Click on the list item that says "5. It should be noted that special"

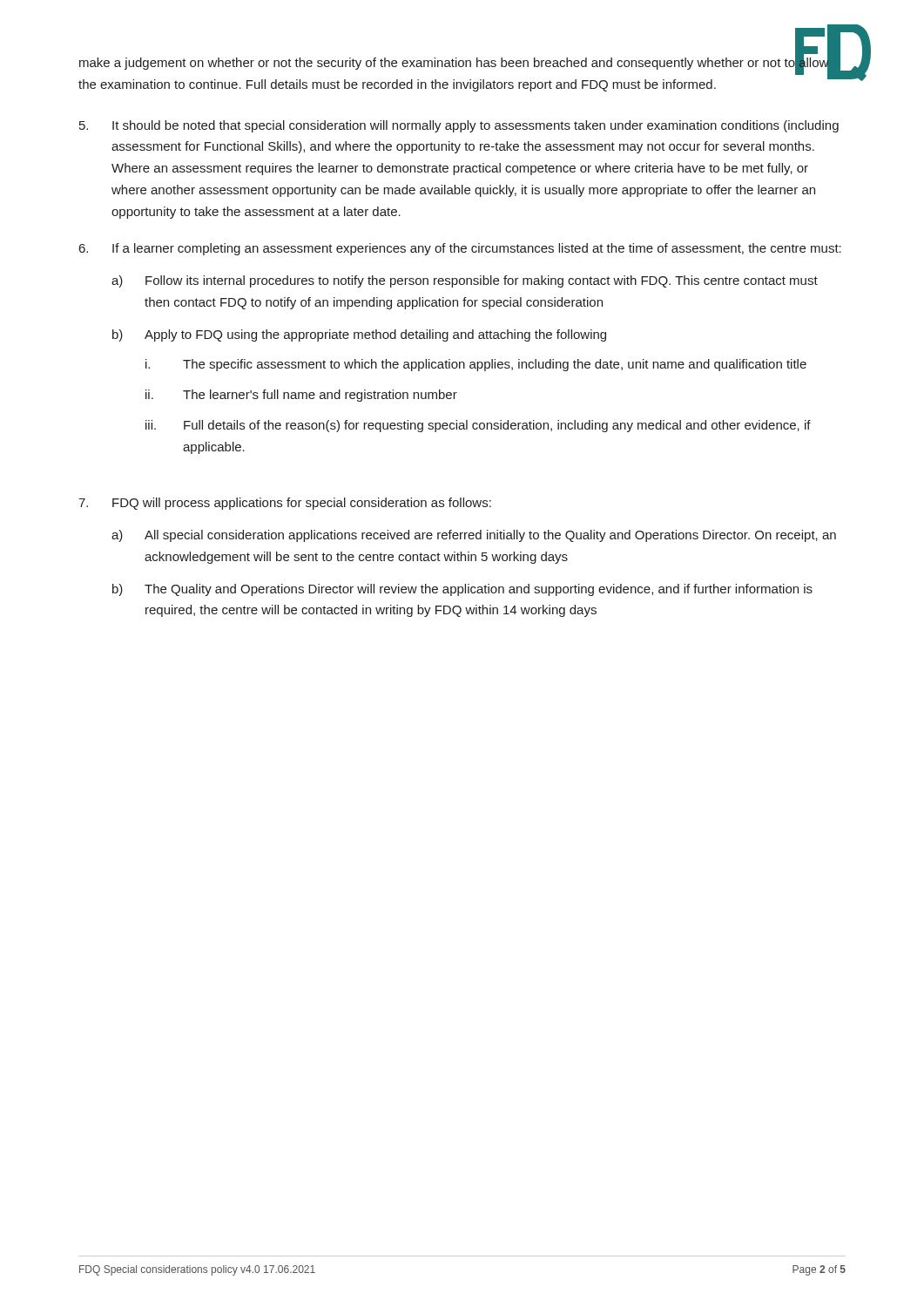coord(462,169)
